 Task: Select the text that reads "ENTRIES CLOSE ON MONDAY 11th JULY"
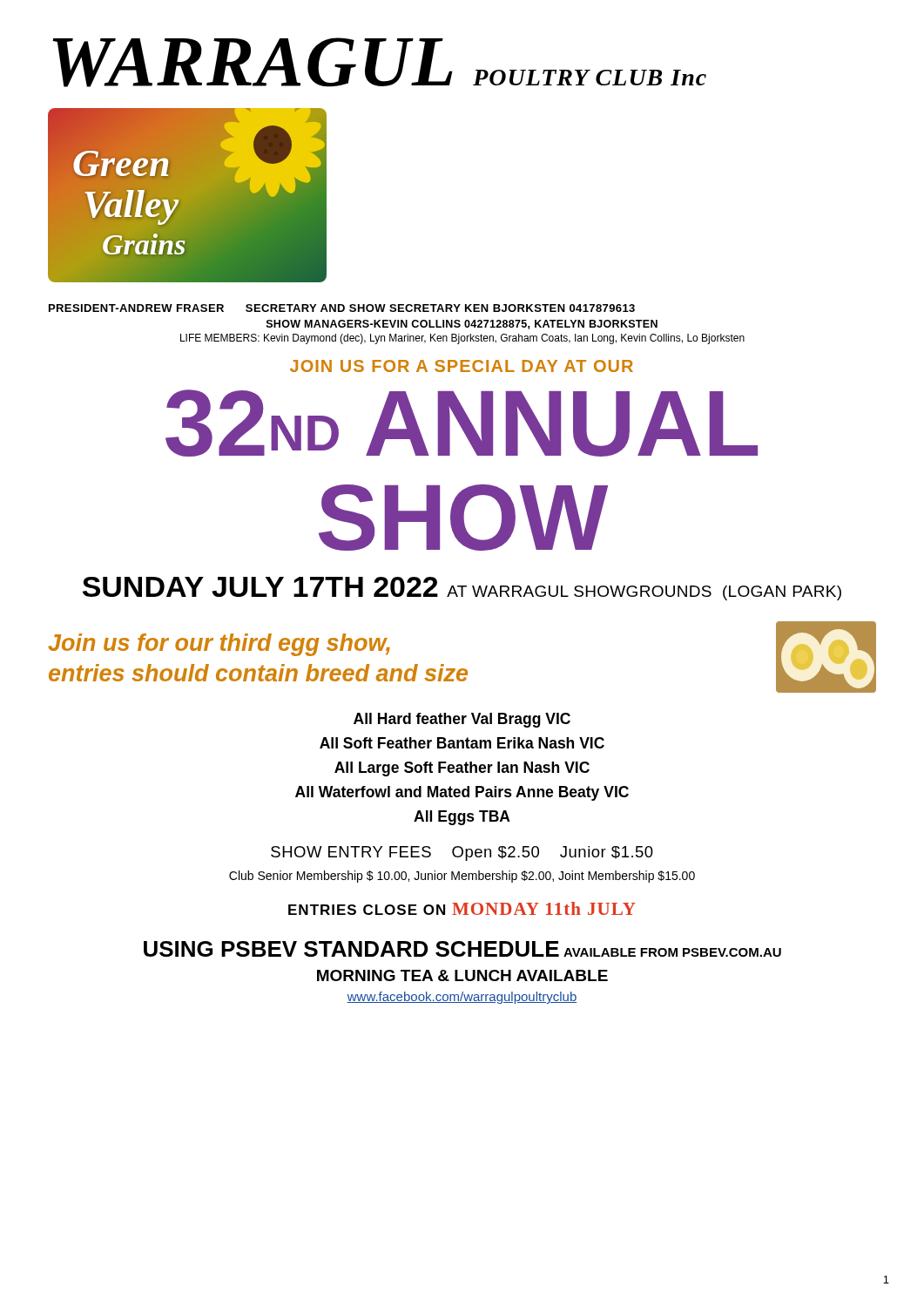462,909
